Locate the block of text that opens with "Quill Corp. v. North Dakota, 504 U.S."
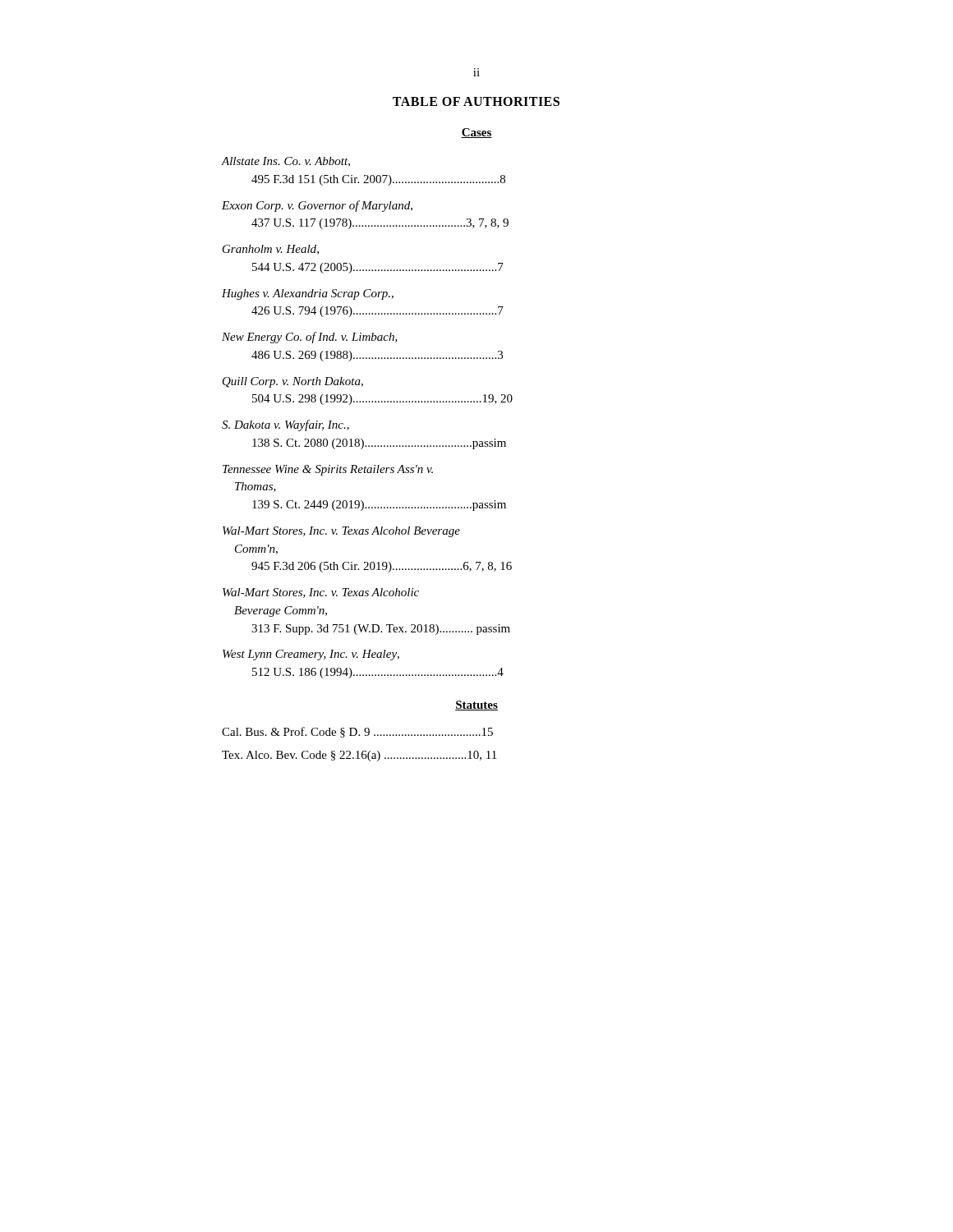953x1232 pixels. [476, 391]
